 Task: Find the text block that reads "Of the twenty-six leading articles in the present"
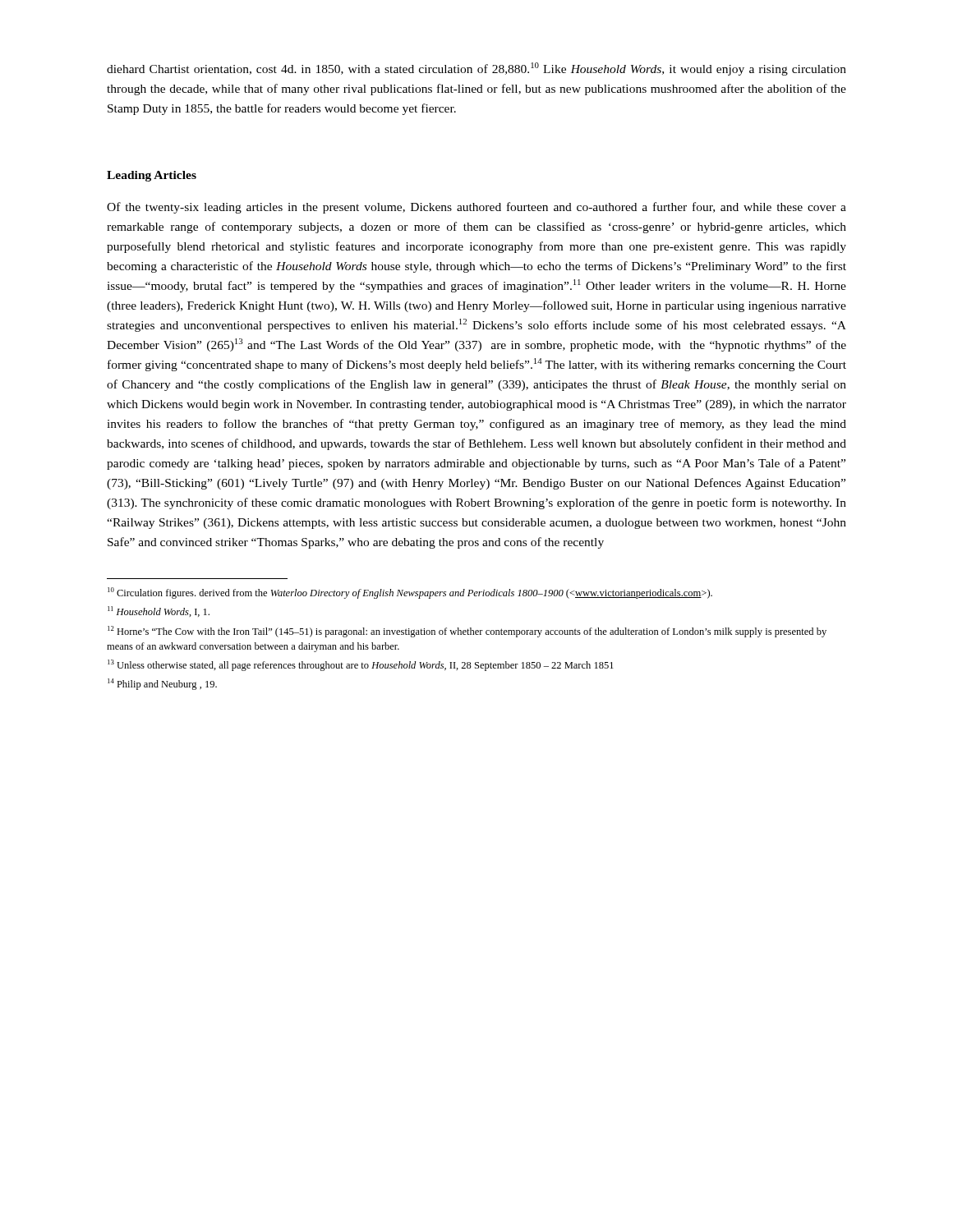click(x=476, y=374)
